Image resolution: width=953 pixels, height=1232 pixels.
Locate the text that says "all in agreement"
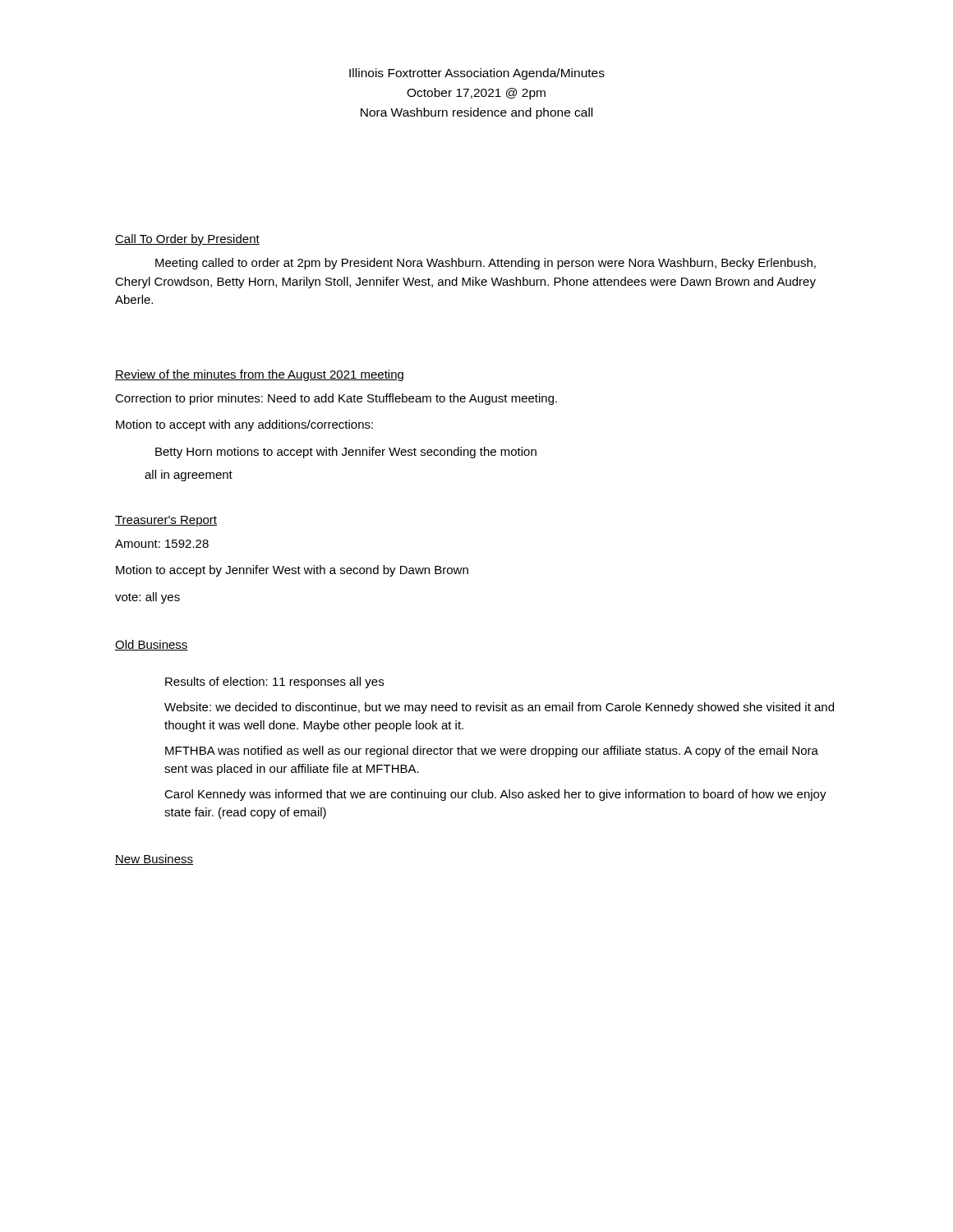188,474
